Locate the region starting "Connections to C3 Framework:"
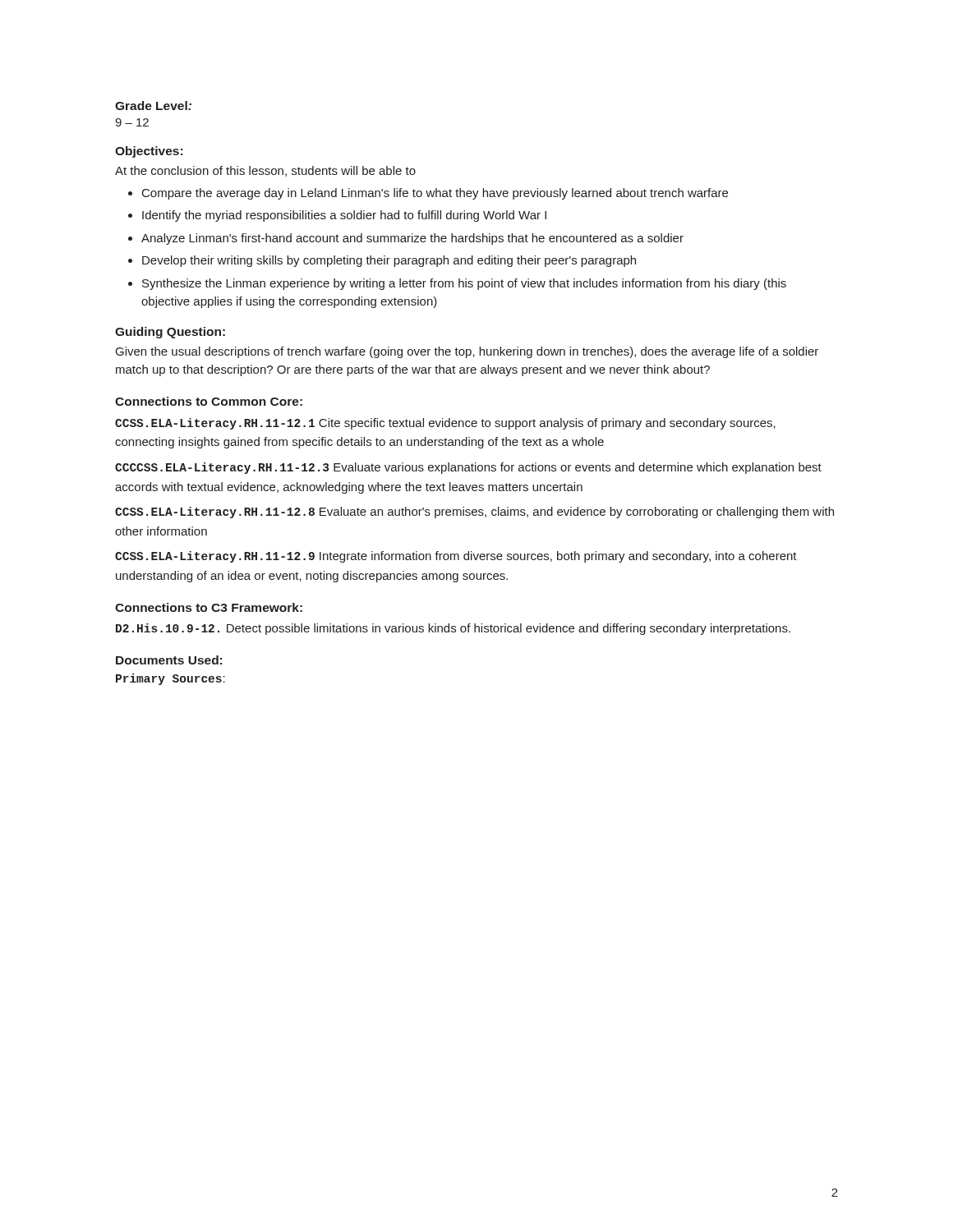 point(209,607)
